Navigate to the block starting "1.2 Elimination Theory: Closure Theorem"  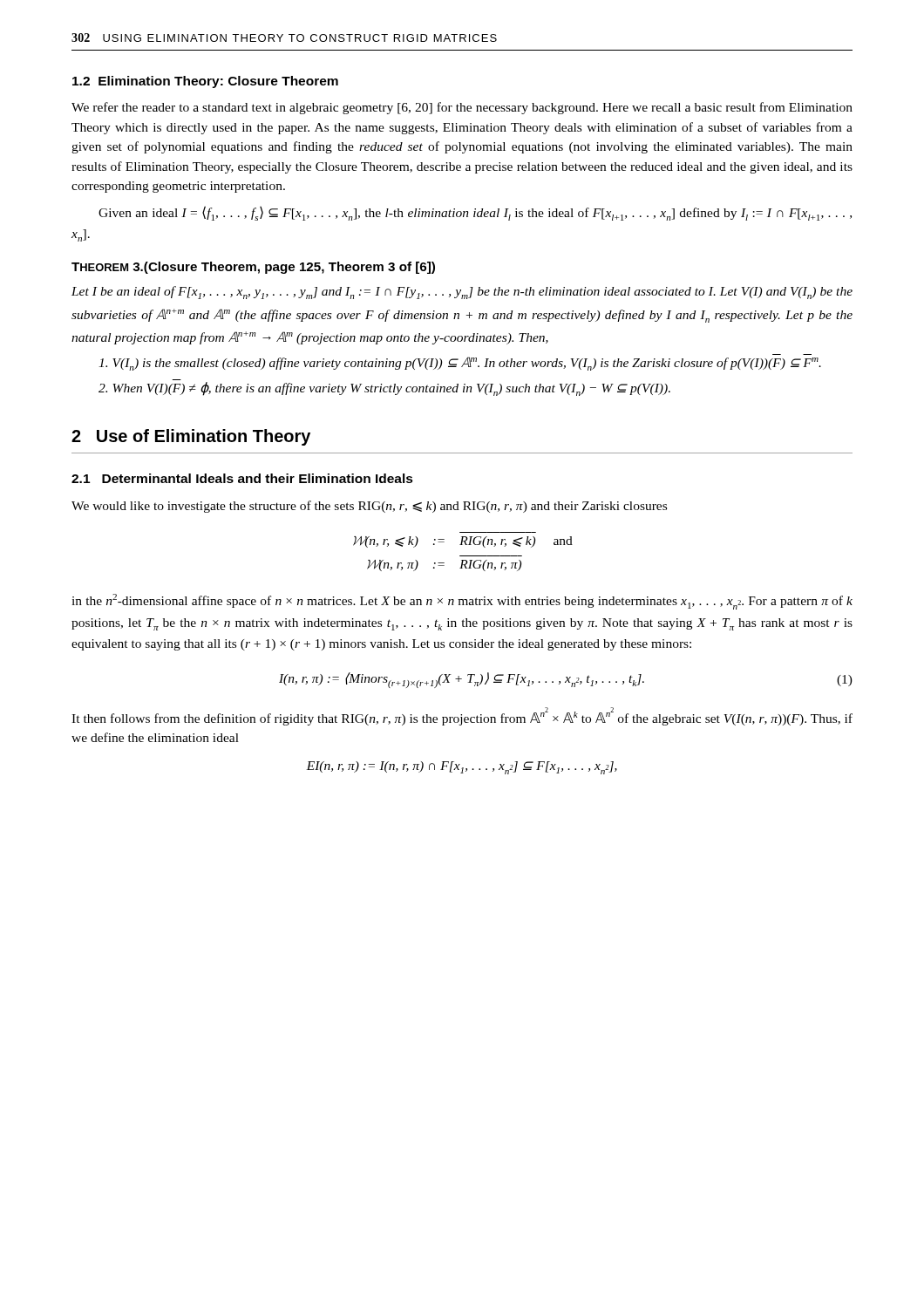coord(205,81)
